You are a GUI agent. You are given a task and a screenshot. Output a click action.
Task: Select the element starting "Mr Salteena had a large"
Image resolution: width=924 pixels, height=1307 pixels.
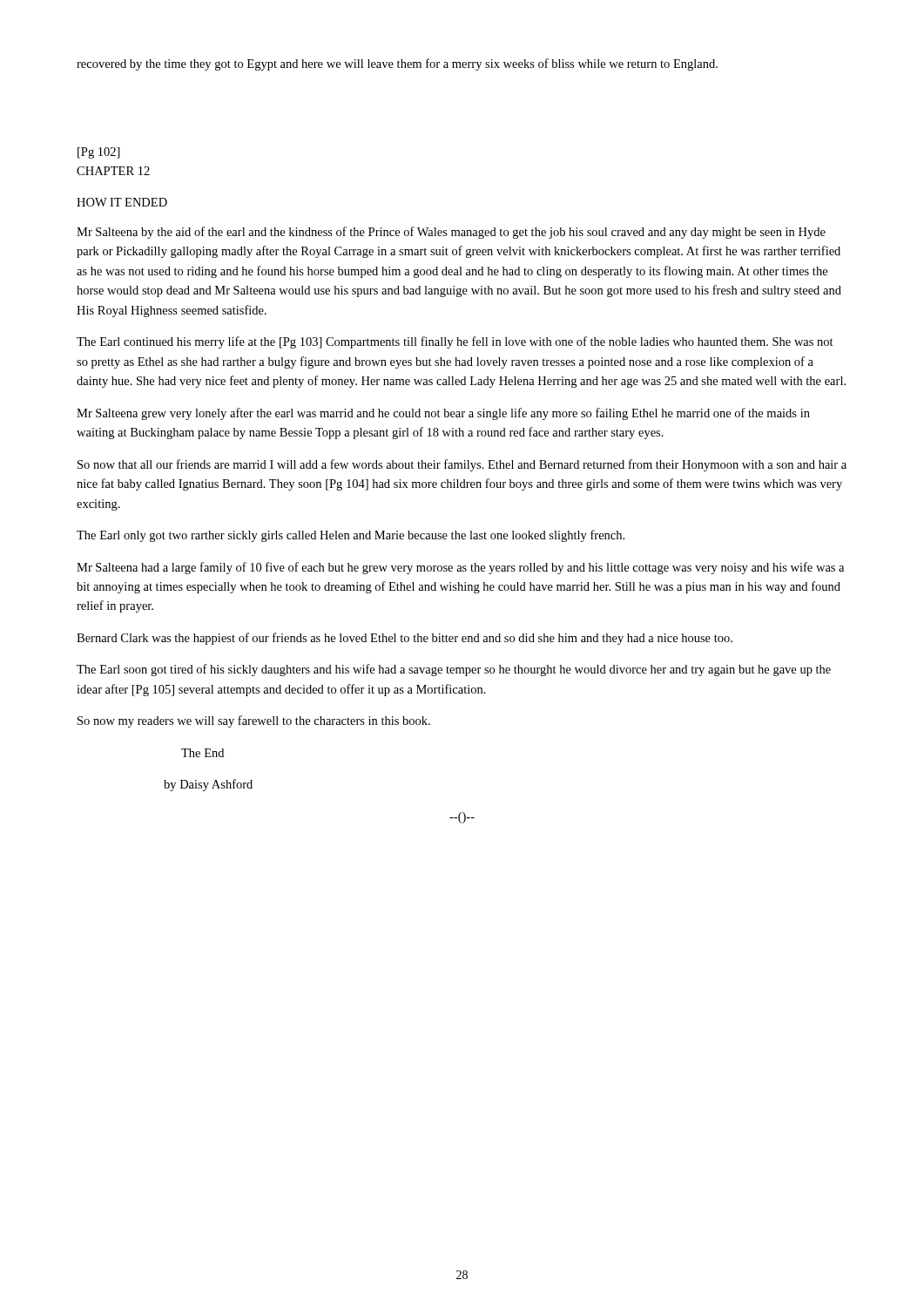pyautogui.click(x=460, y=586)
